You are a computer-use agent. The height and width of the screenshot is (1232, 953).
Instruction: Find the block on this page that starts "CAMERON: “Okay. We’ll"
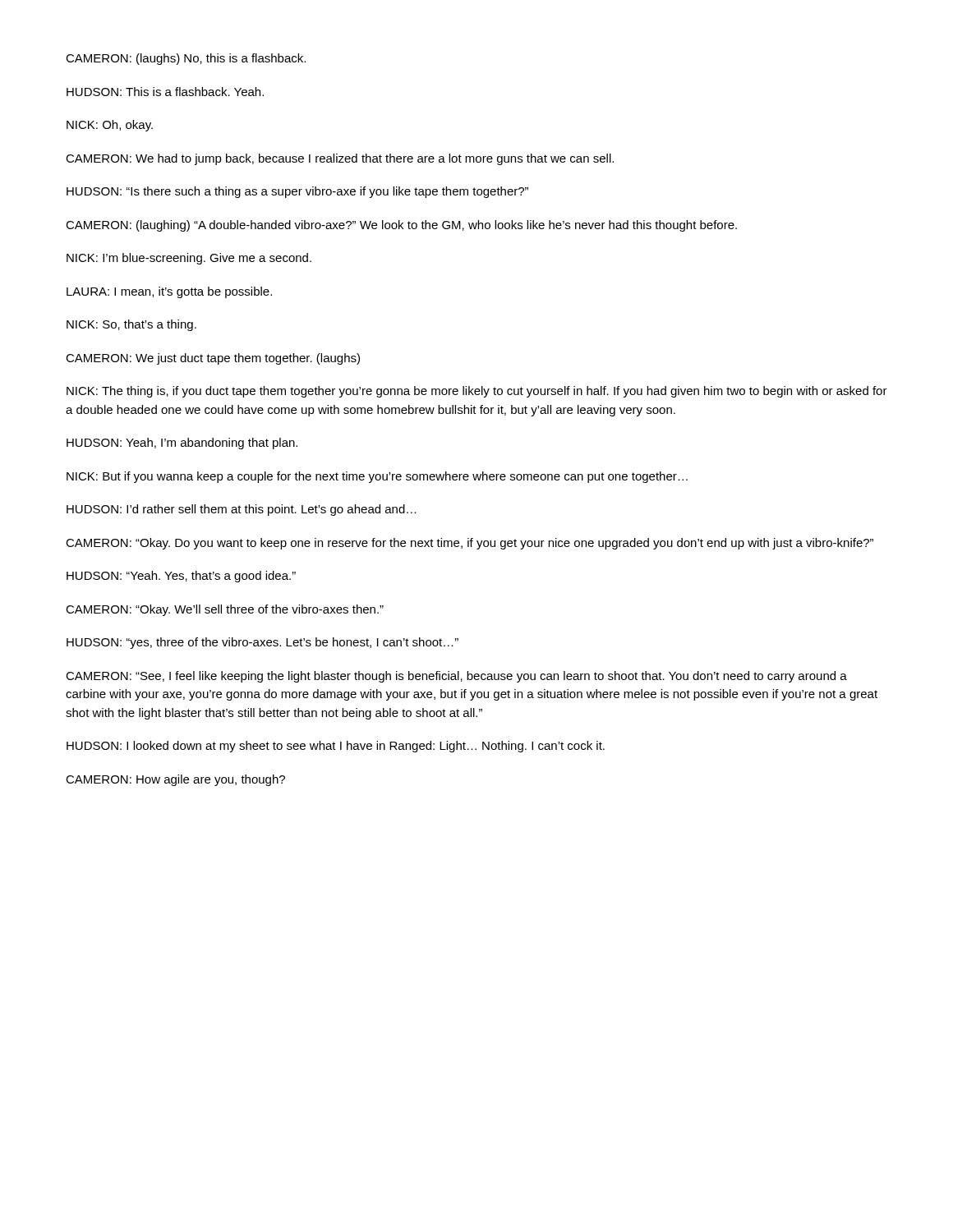(x=225, y=609)
